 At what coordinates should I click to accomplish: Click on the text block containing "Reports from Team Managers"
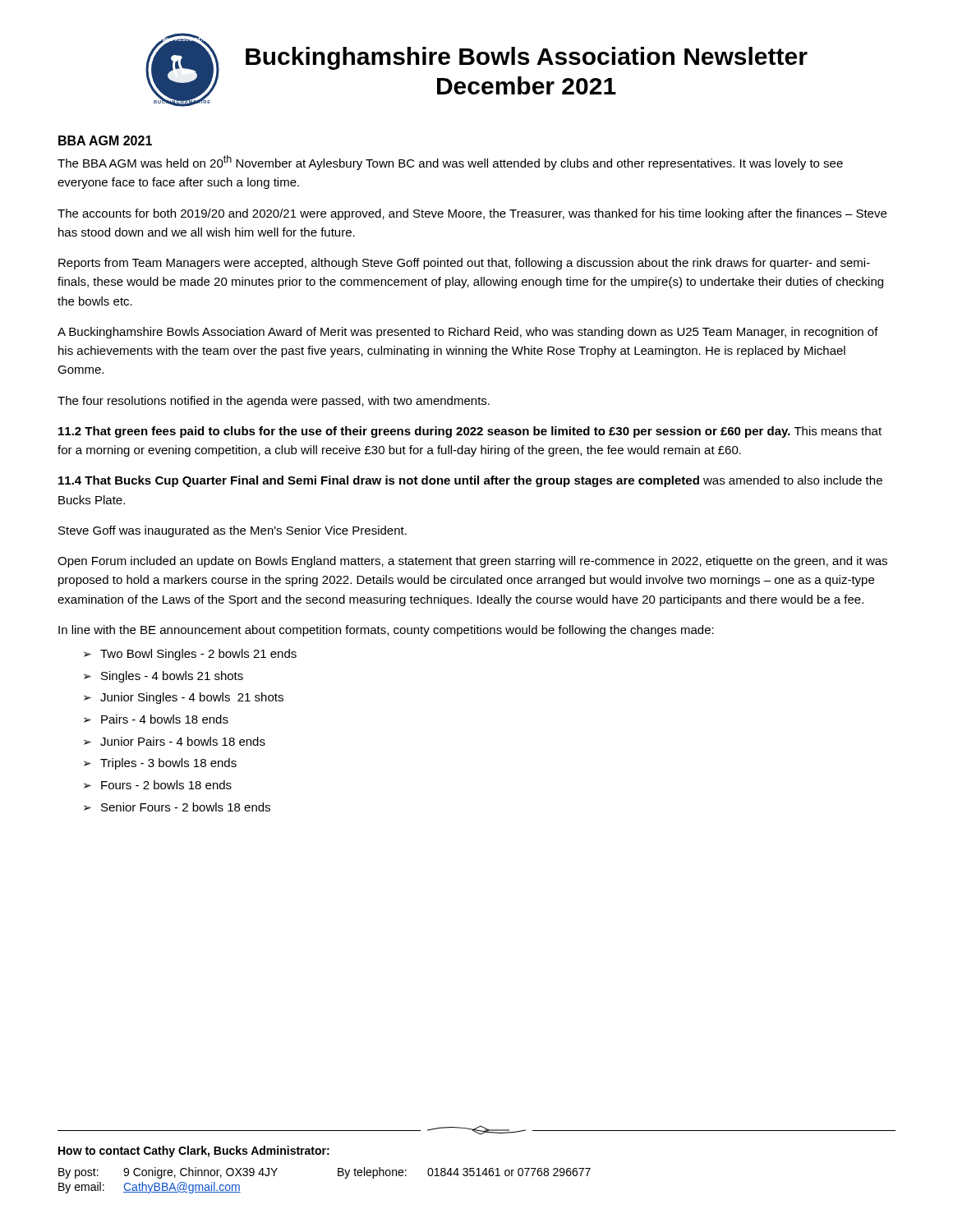[471, 282]
